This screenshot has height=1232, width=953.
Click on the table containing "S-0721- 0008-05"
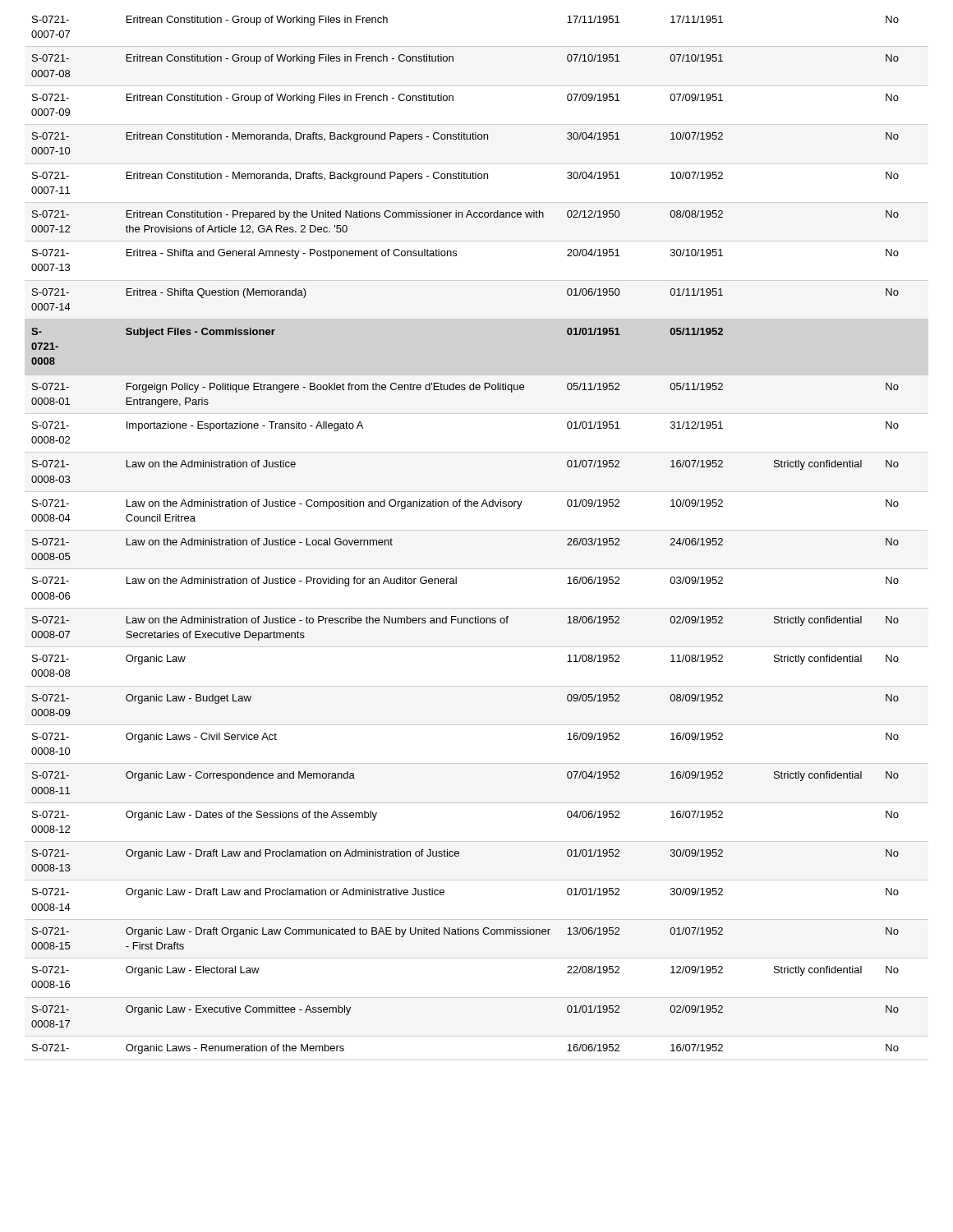pos(476,534)
